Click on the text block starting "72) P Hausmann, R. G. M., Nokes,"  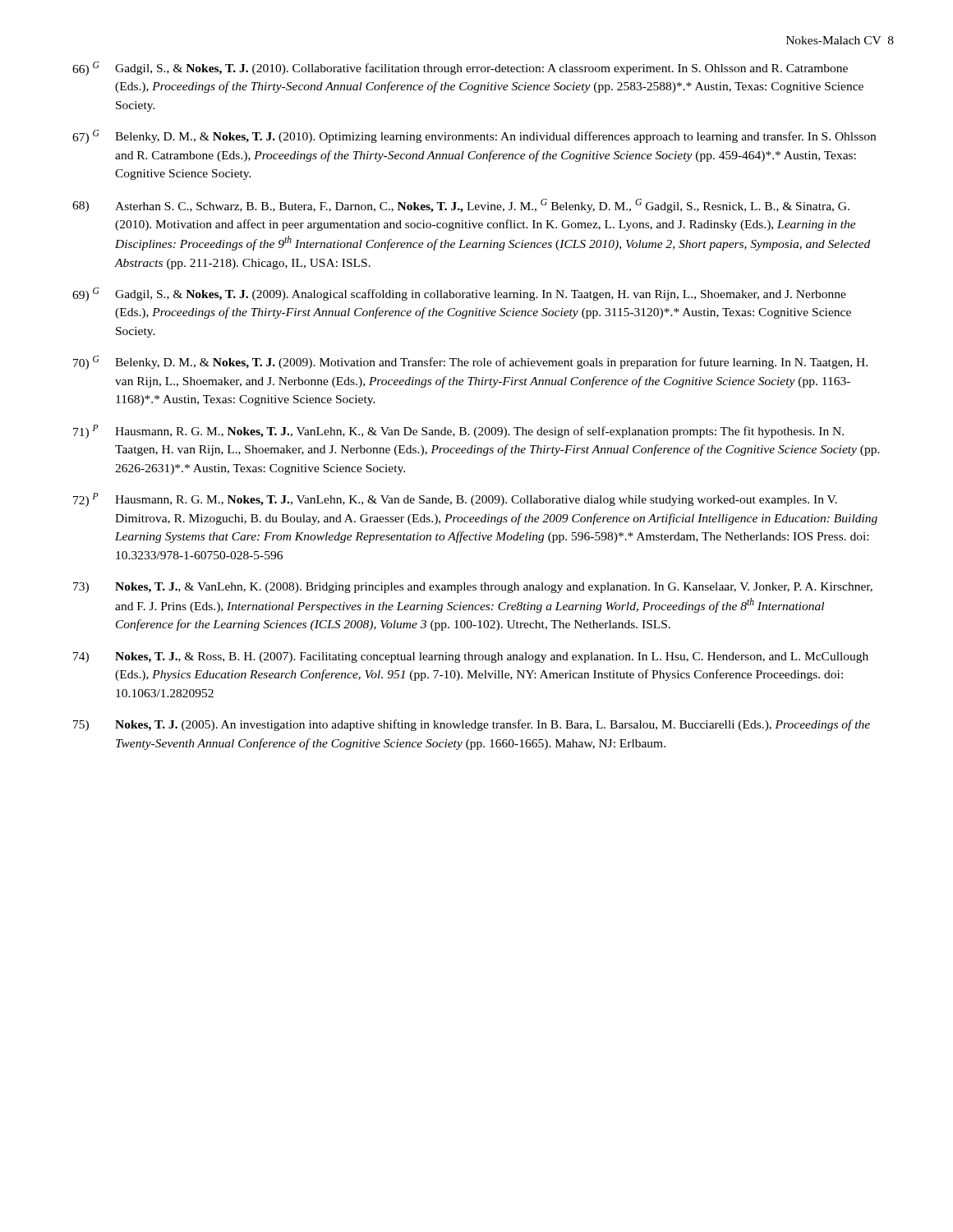[x=476, y=527]
